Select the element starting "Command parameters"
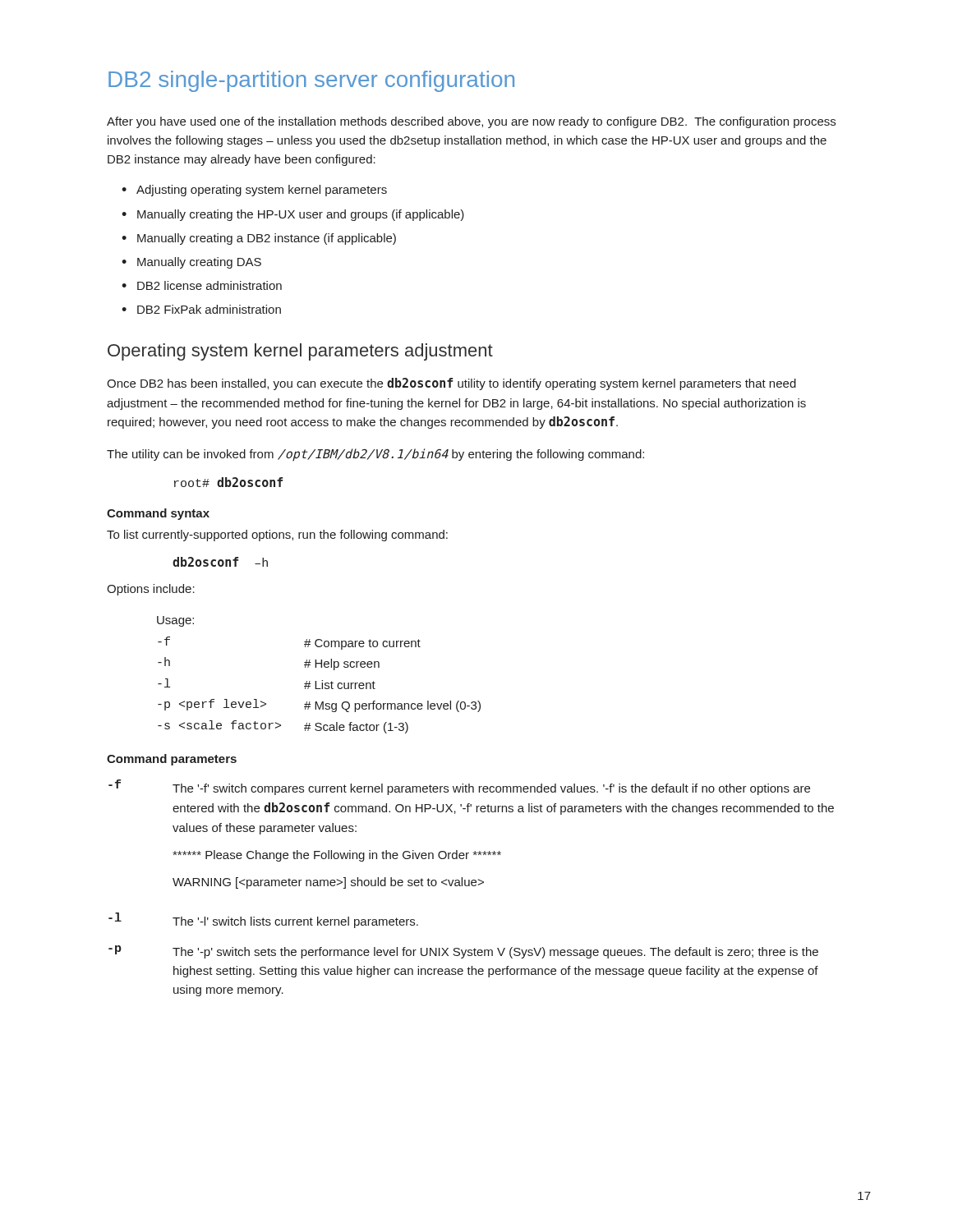 click(172, 760)
